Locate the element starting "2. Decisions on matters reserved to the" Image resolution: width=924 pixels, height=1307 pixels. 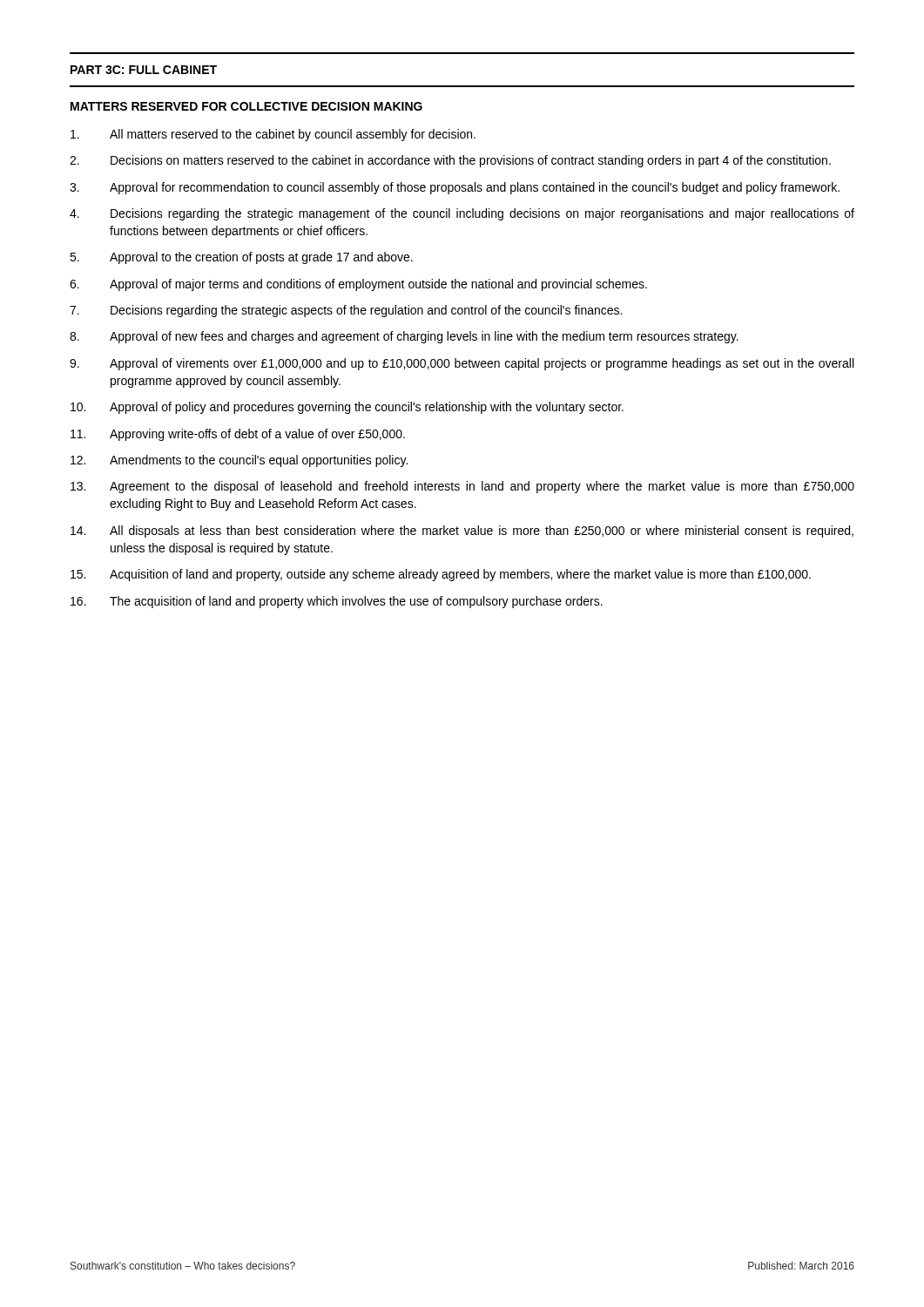click(462, 161)
